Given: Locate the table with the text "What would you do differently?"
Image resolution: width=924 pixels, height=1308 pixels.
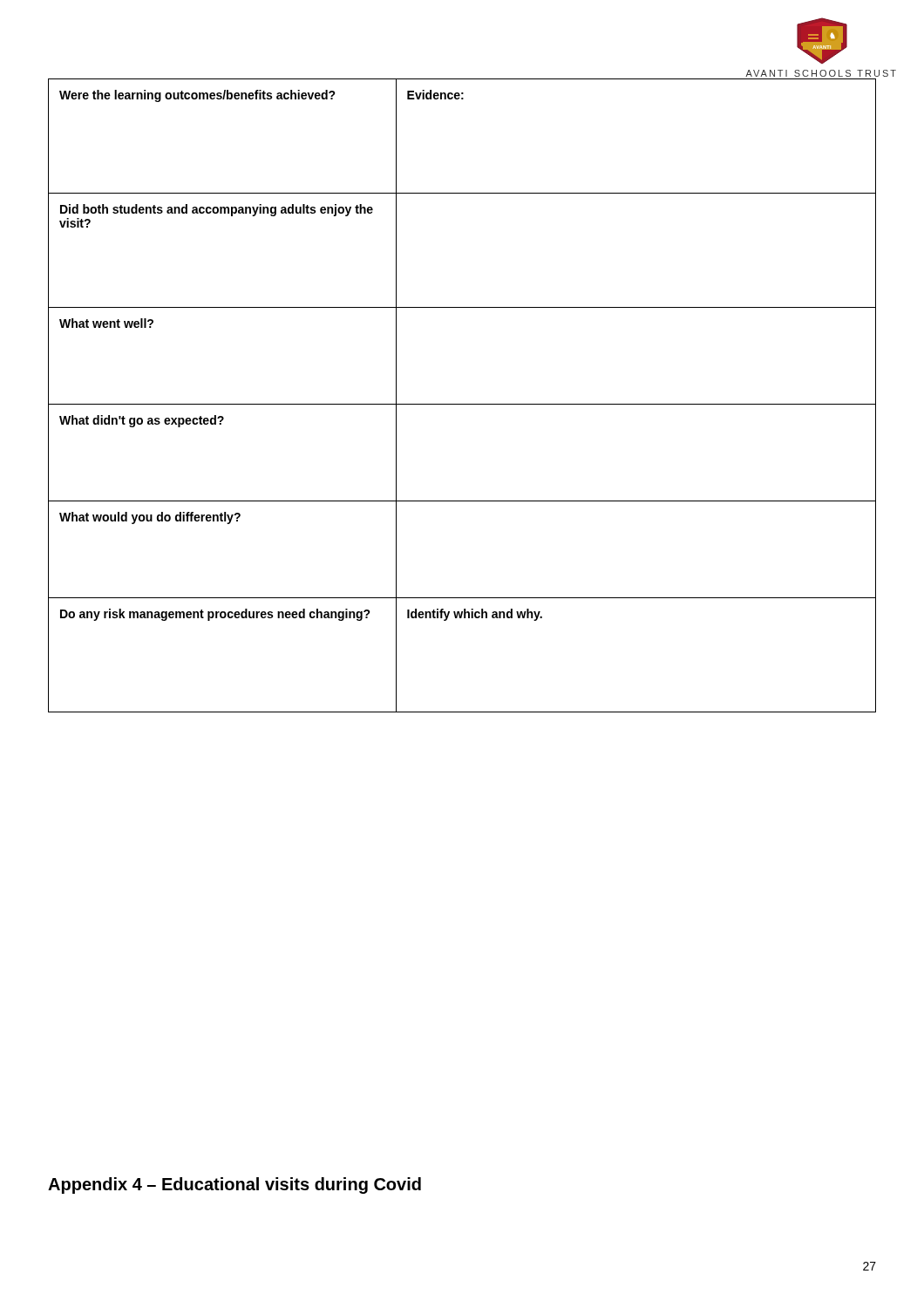Looking at the screenshot, I should tap(462, 395).
